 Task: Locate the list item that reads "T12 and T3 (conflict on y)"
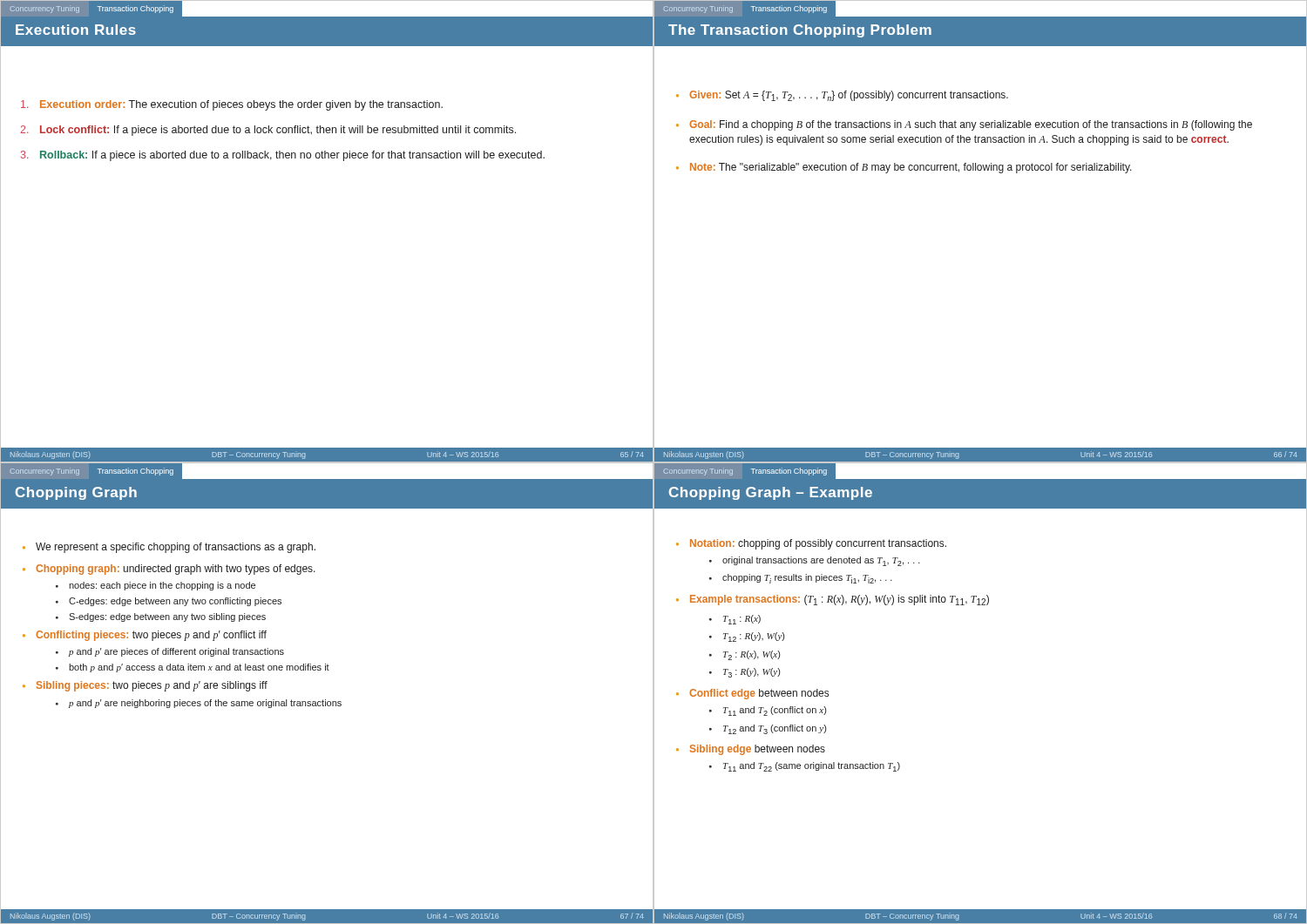click(x=775, y=729)
